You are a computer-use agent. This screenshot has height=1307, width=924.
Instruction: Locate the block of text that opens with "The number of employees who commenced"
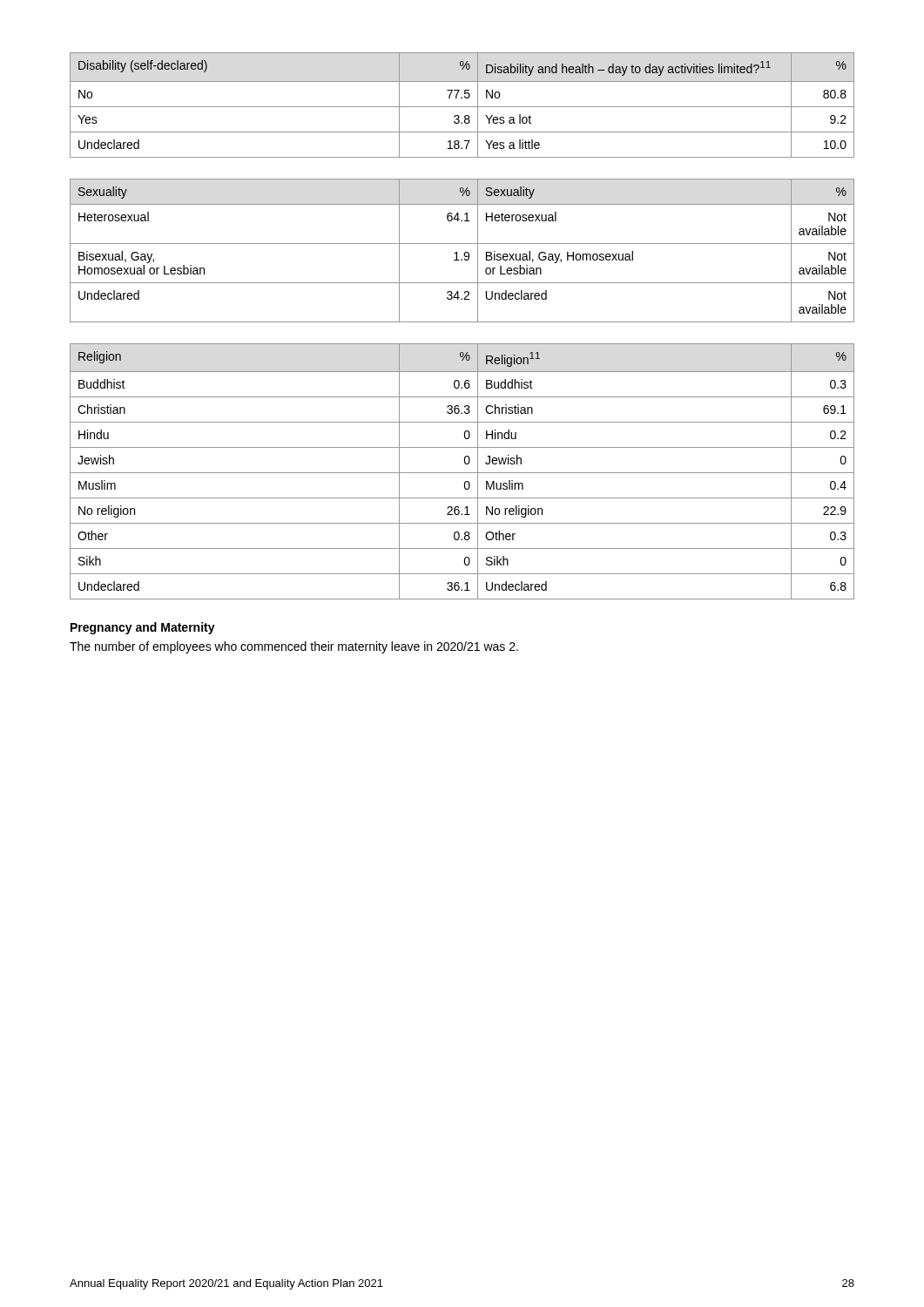[x=294, y=647]
